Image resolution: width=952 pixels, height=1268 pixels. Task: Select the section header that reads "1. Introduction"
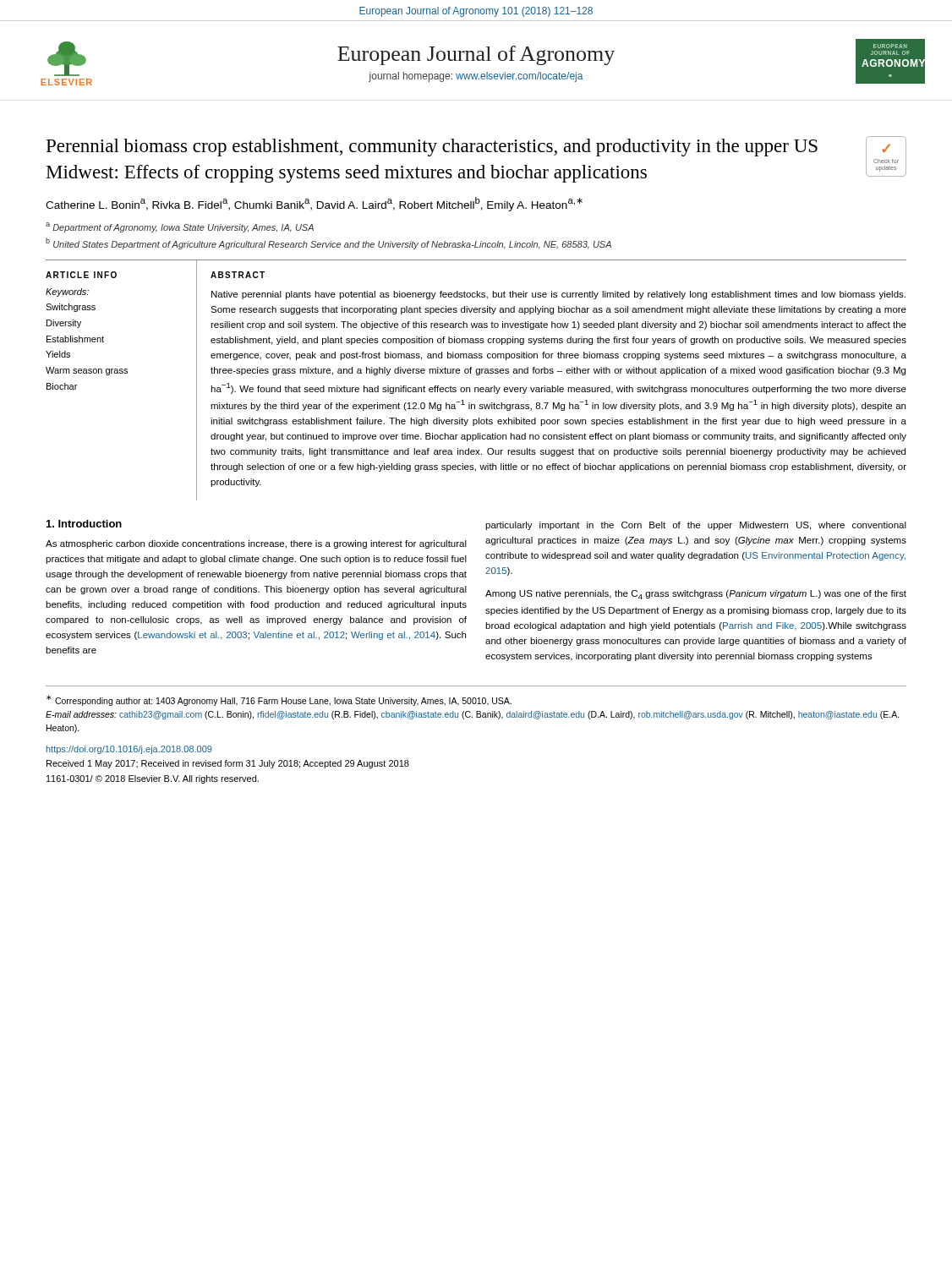(84, 523)
